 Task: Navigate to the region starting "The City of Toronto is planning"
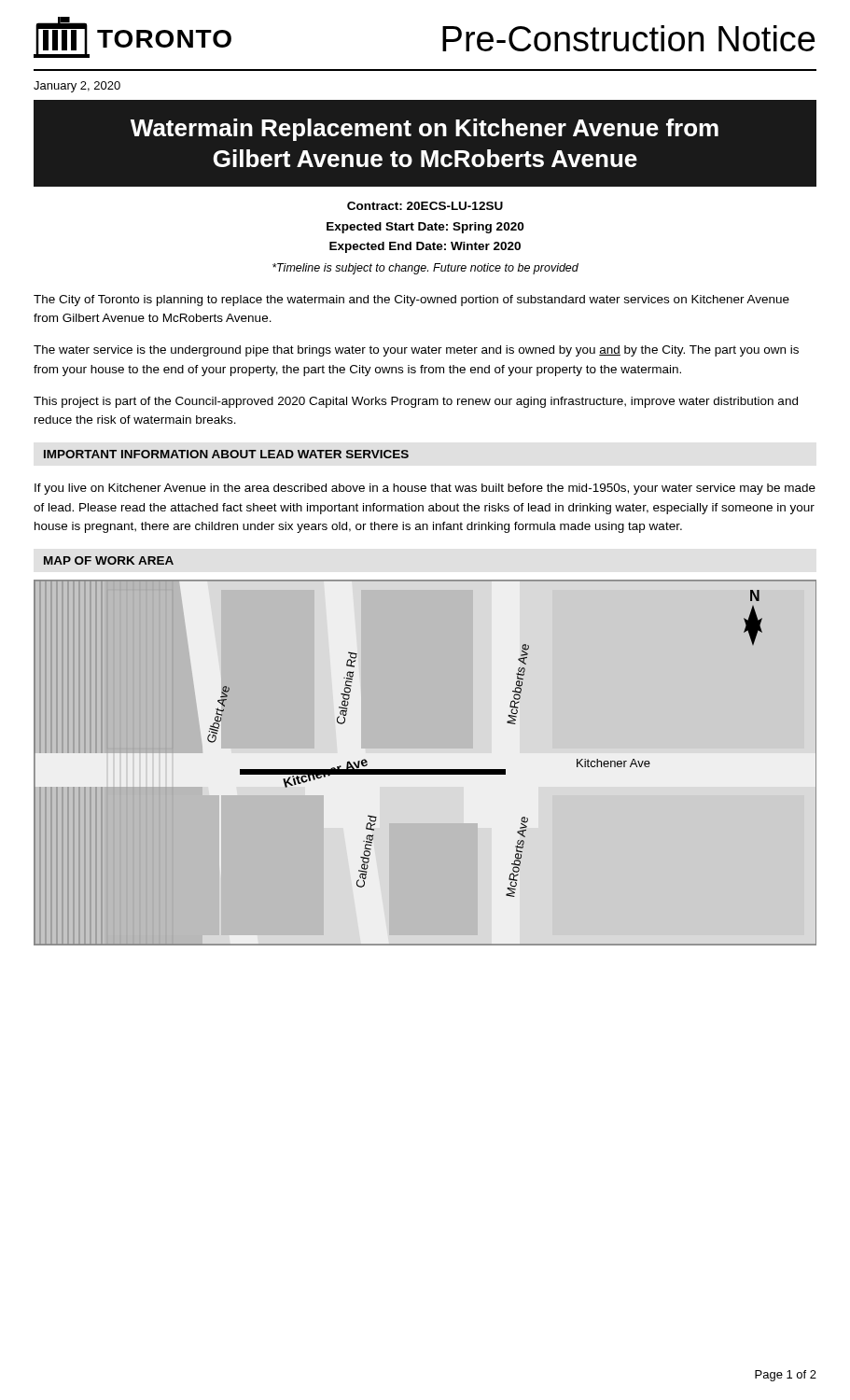point(411,308)
